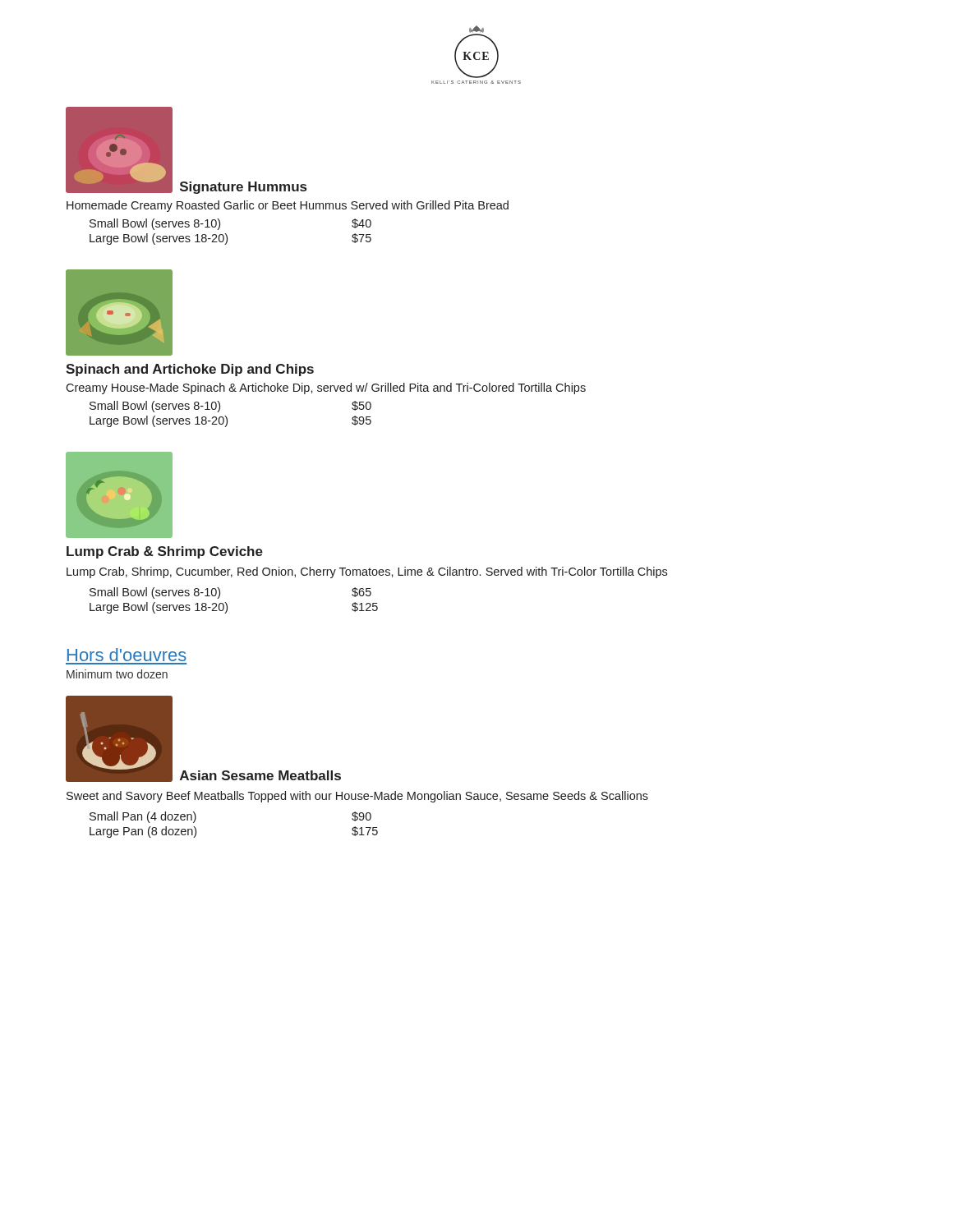Screen dimensions: 1232x953
Task: Find the region starting "Asian Sesame Meatballs"
Action: (x=260, y=776)
